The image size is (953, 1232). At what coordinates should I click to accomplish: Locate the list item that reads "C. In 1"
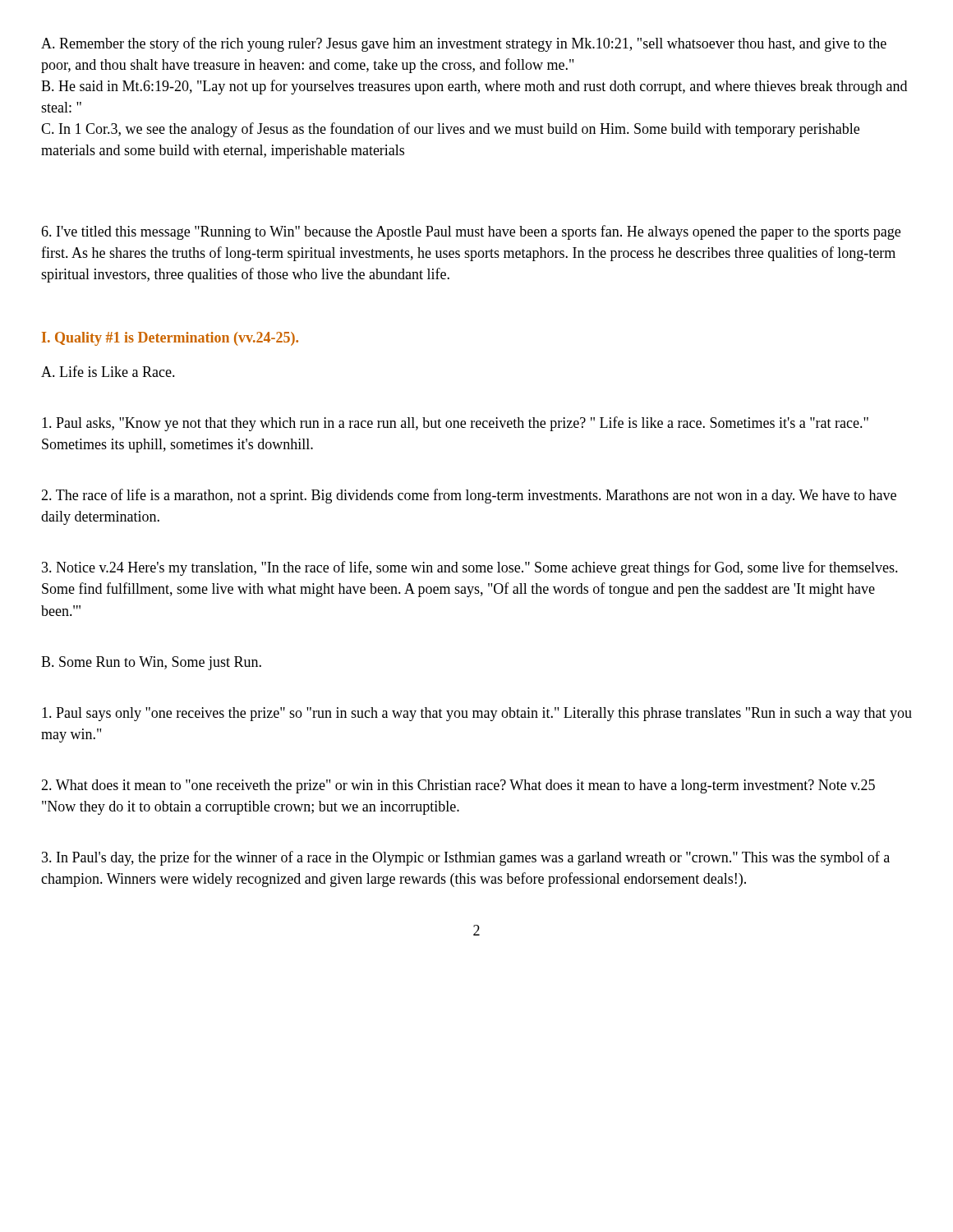tap(451, 140)
